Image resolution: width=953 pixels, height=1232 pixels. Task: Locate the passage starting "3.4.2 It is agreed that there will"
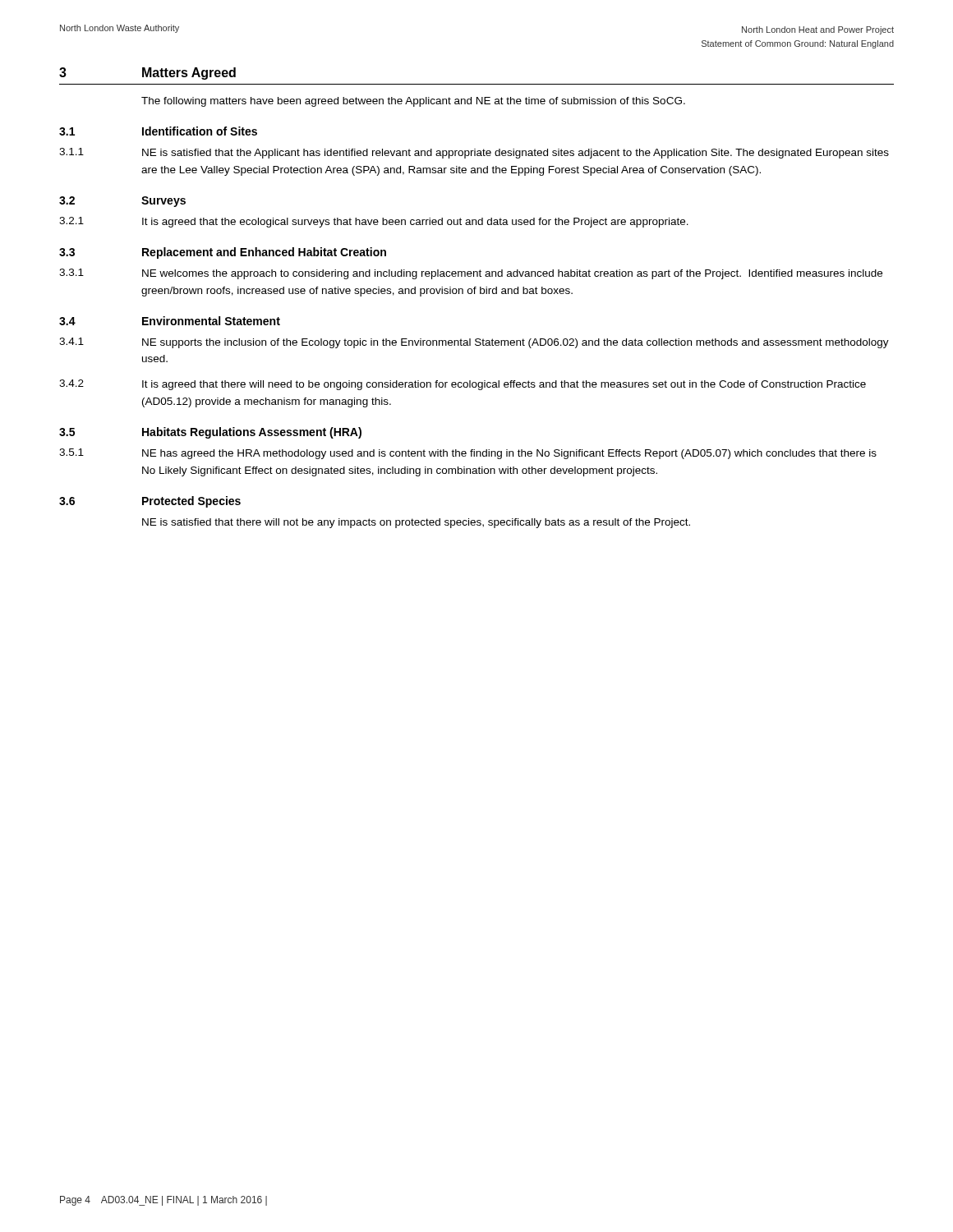click(x=476, y=394)
